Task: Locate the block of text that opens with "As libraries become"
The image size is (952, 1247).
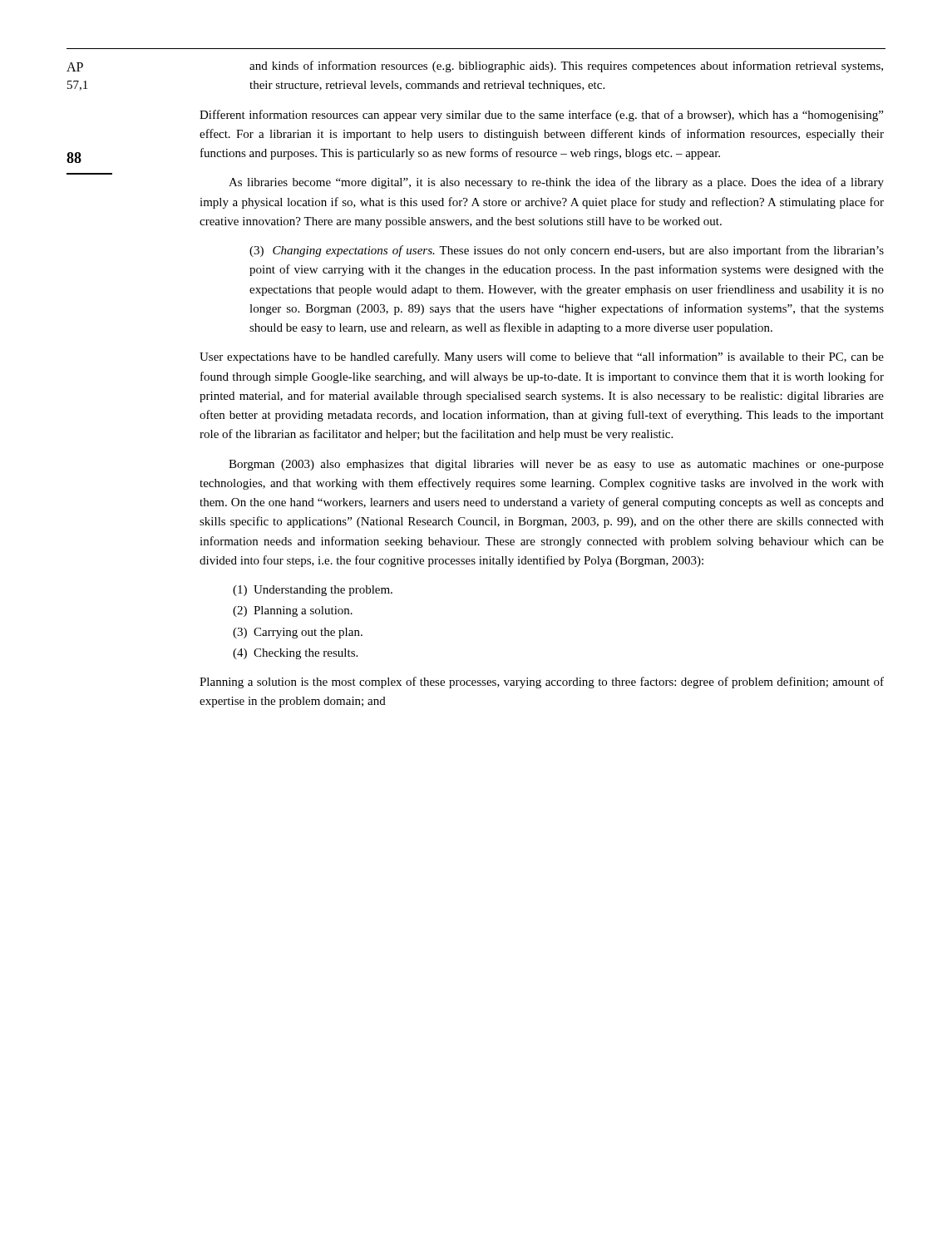Action: (542, 202)
